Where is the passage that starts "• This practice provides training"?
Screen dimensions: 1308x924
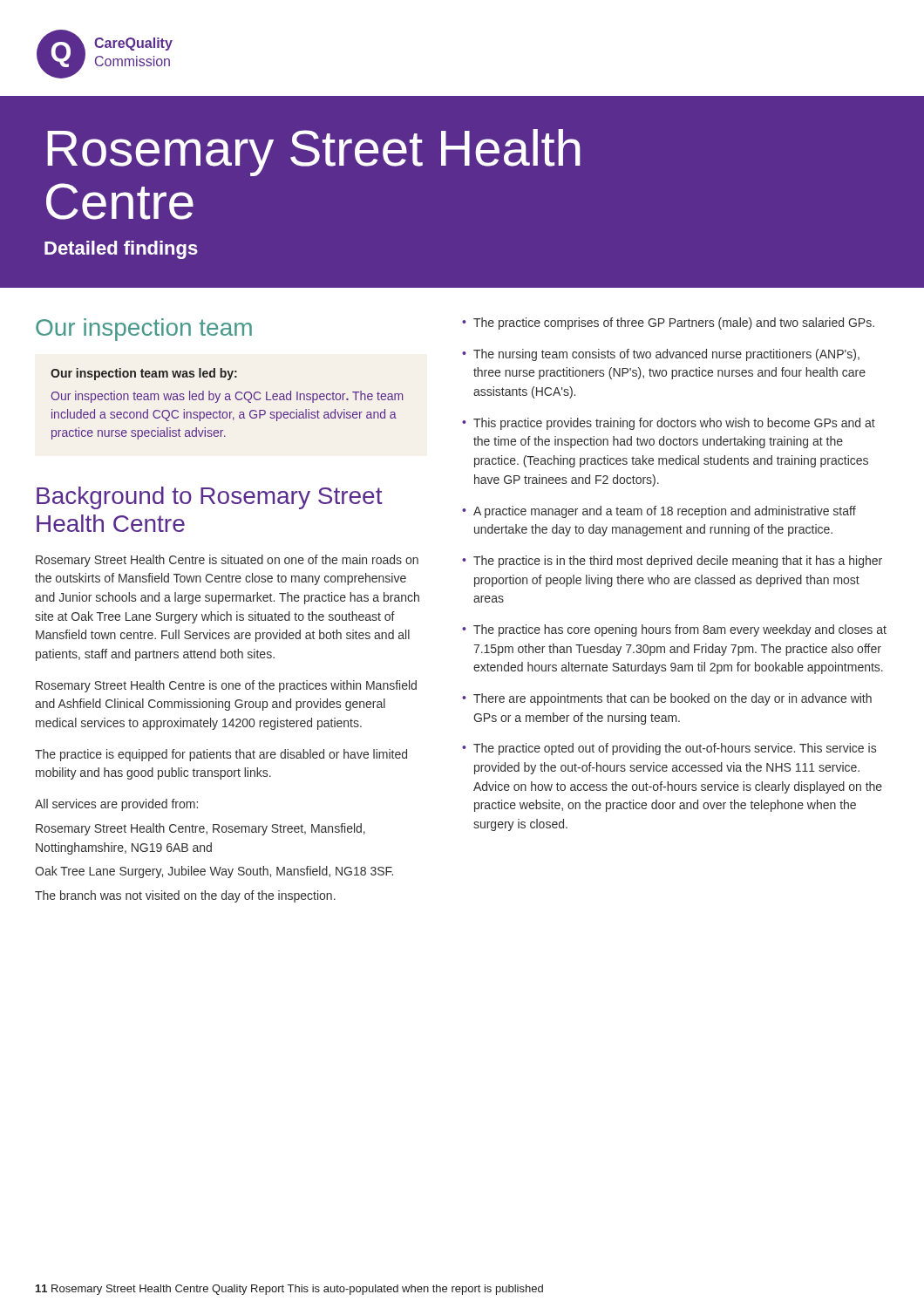click(x=676, y=452)
